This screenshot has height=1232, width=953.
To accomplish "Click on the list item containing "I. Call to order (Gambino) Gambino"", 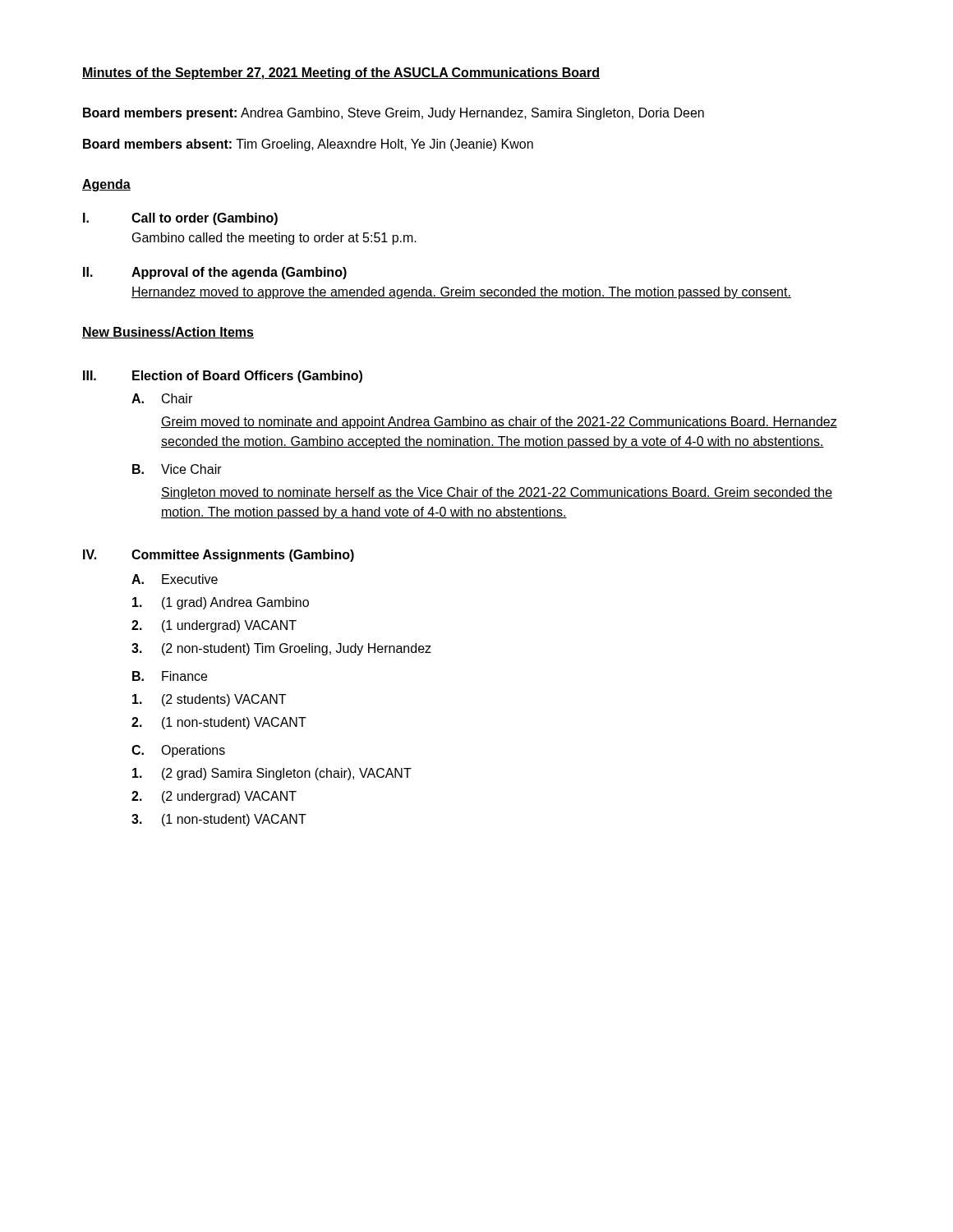I will (180, 219).
